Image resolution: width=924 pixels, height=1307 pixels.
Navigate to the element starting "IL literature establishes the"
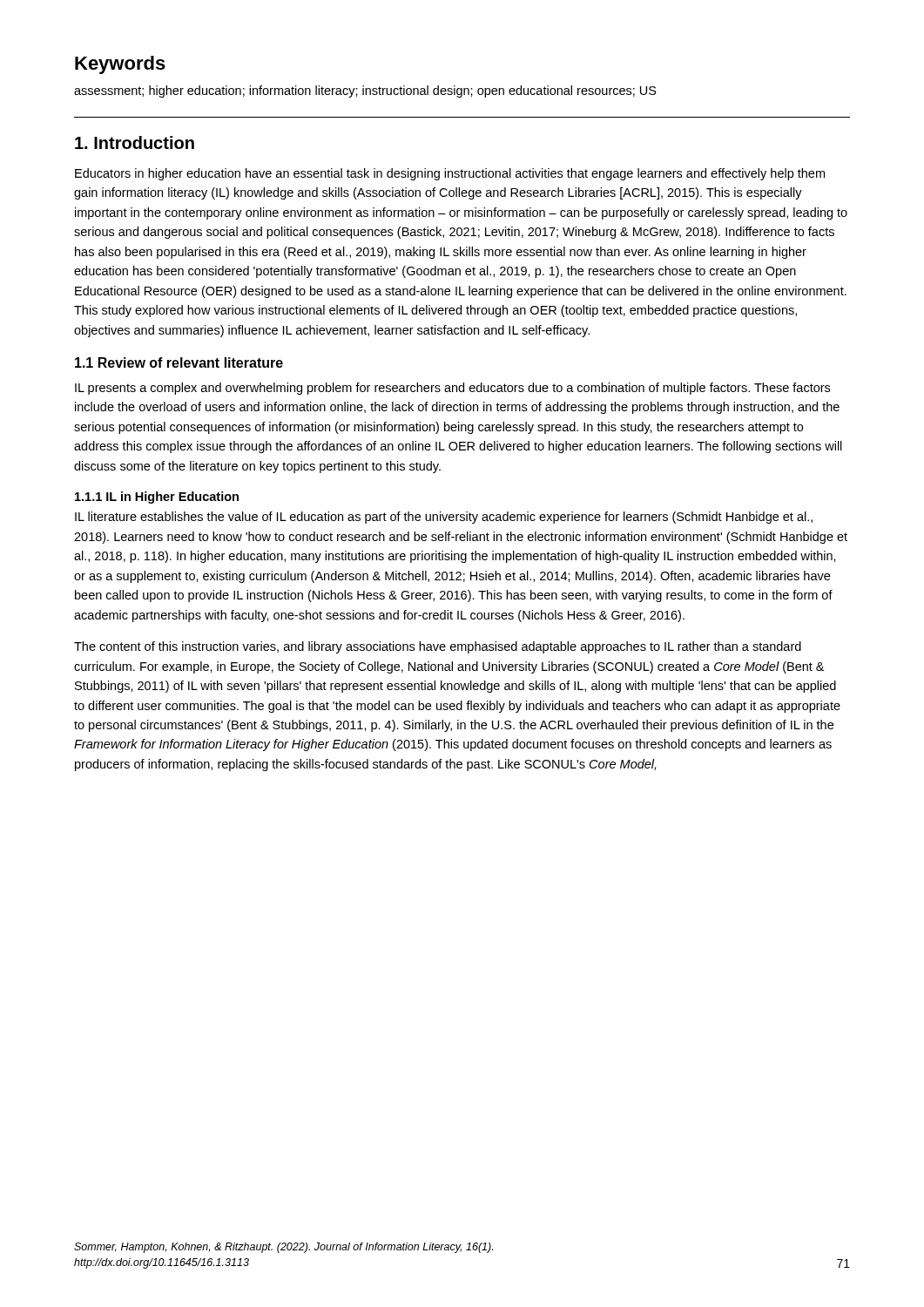pyautogui.click(x=462, y=566)
